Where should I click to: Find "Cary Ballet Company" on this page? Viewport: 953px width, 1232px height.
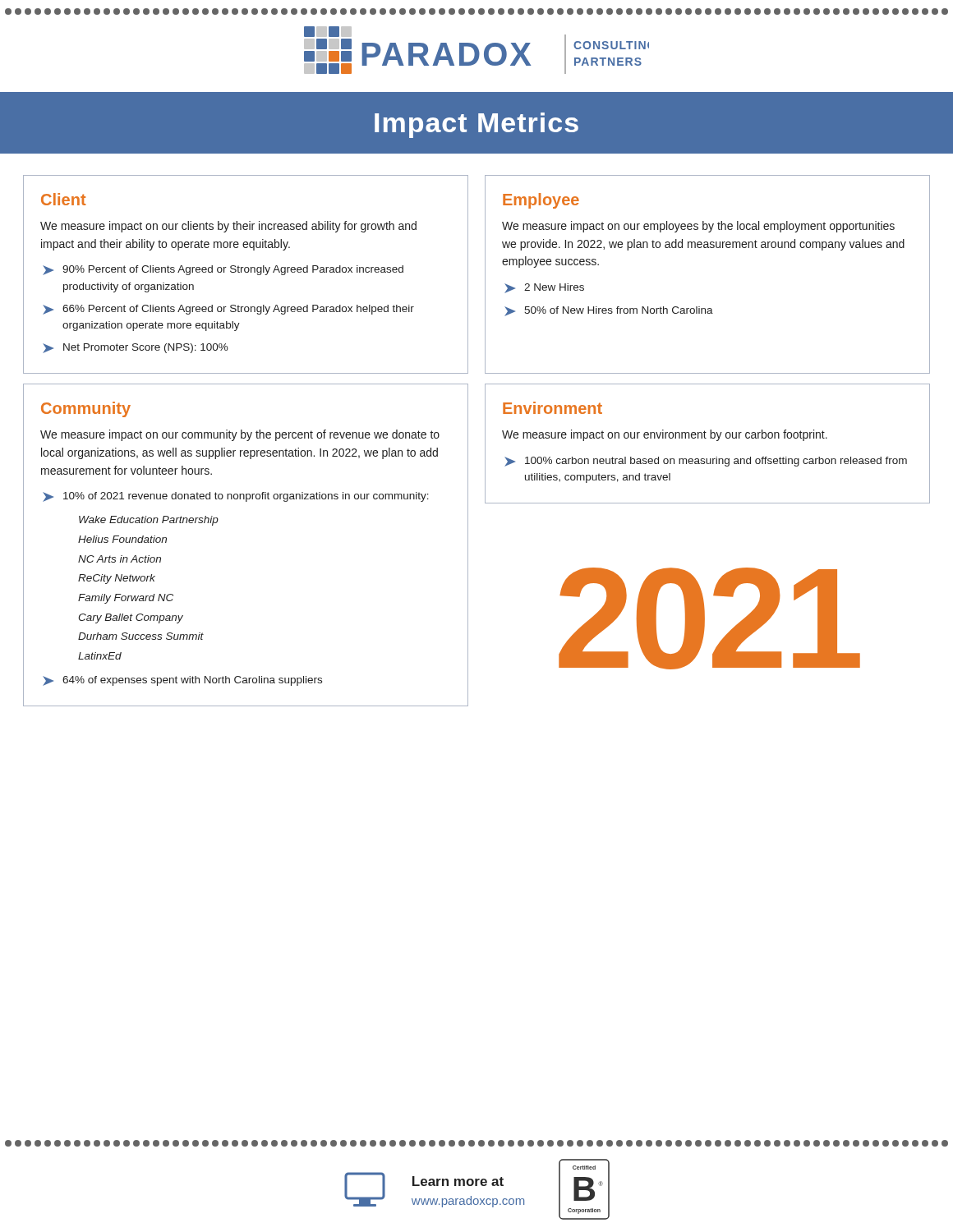(130, 617)
